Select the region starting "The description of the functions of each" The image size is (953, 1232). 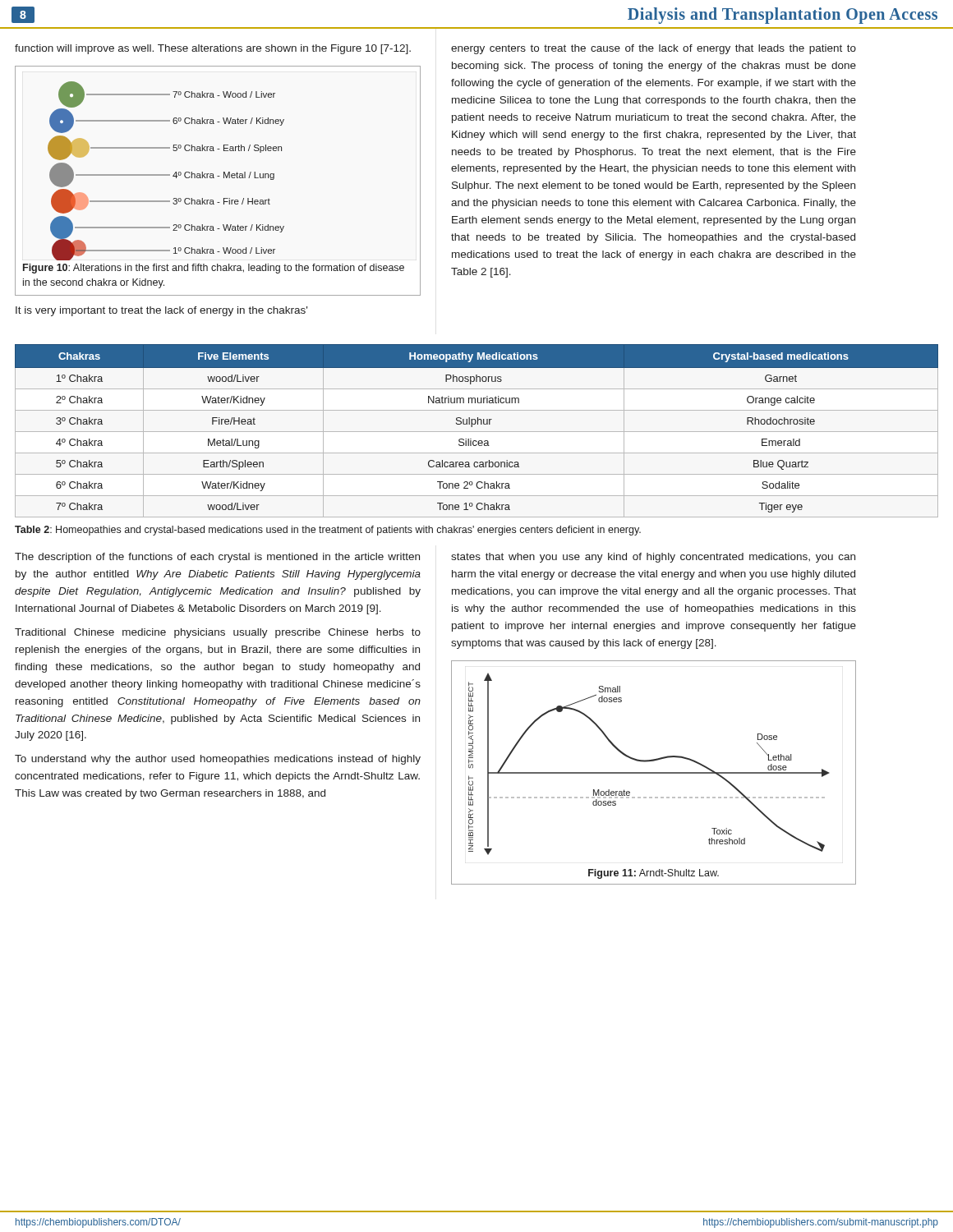click(x=218, y=583)
